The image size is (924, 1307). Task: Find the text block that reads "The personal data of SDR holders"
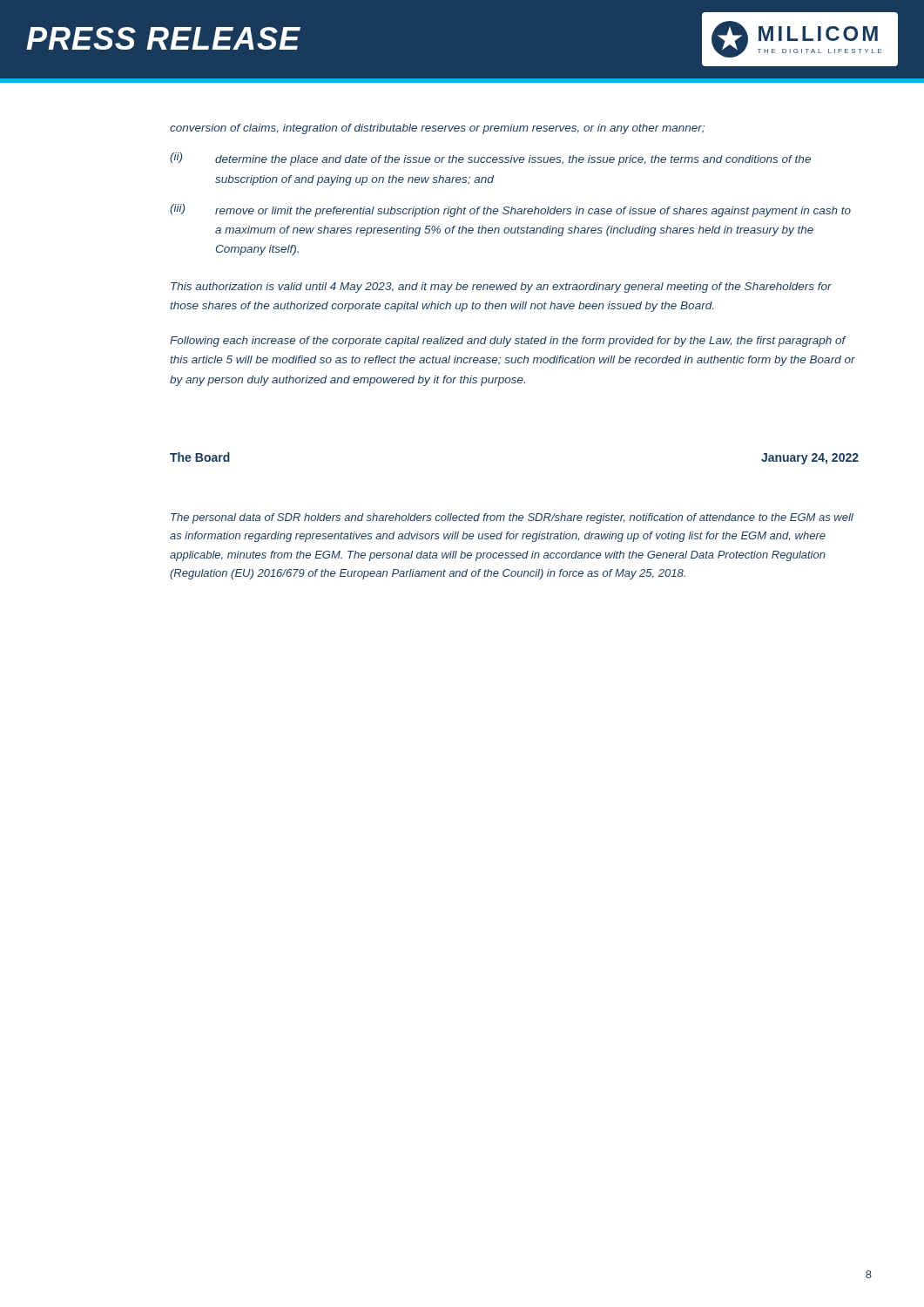512,545
